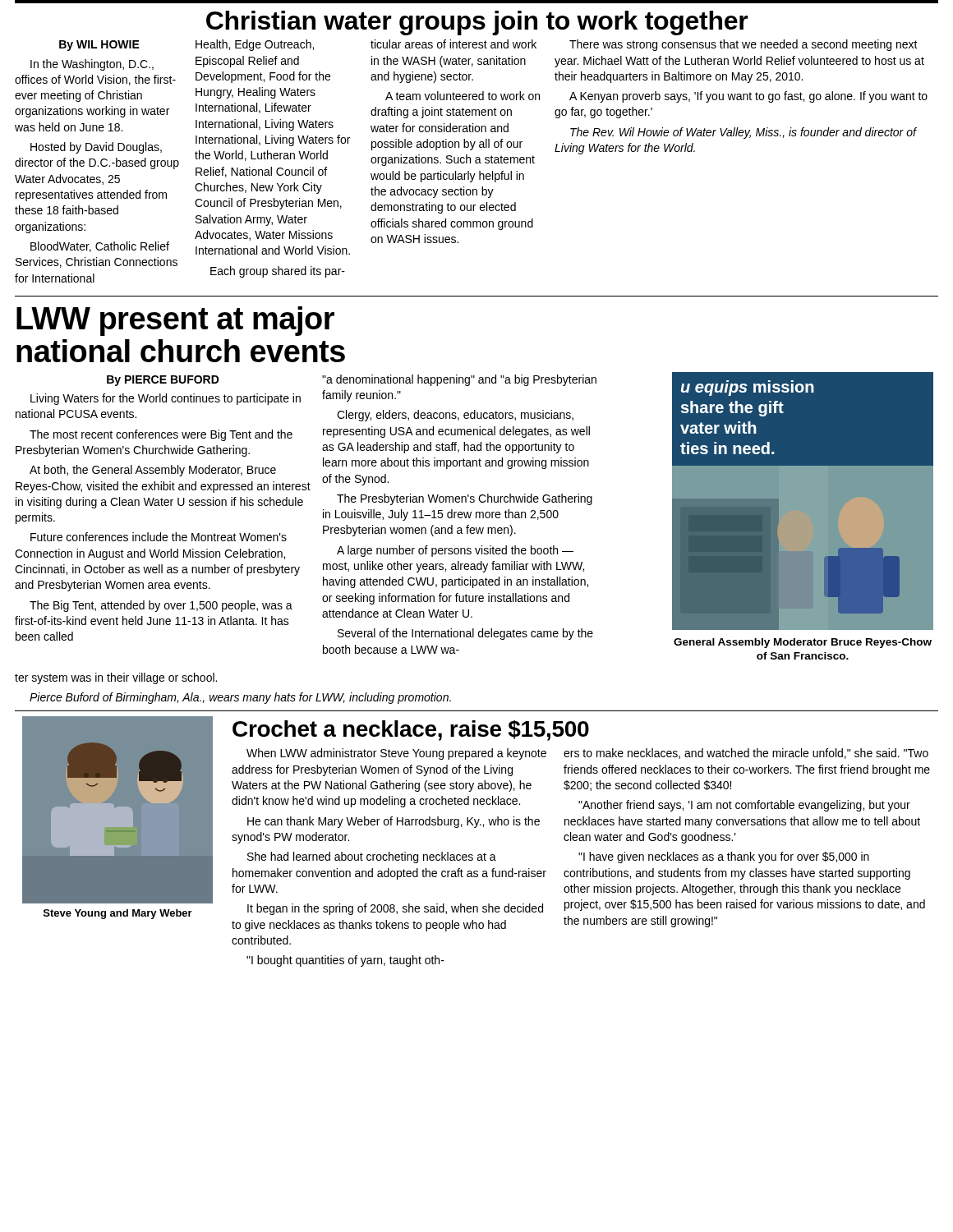The width and height of the screenshot is (953, 1232).
Task: Find the text block that reads "By PIERCE BUFORD Living Waters"
Action: [314, 517]
